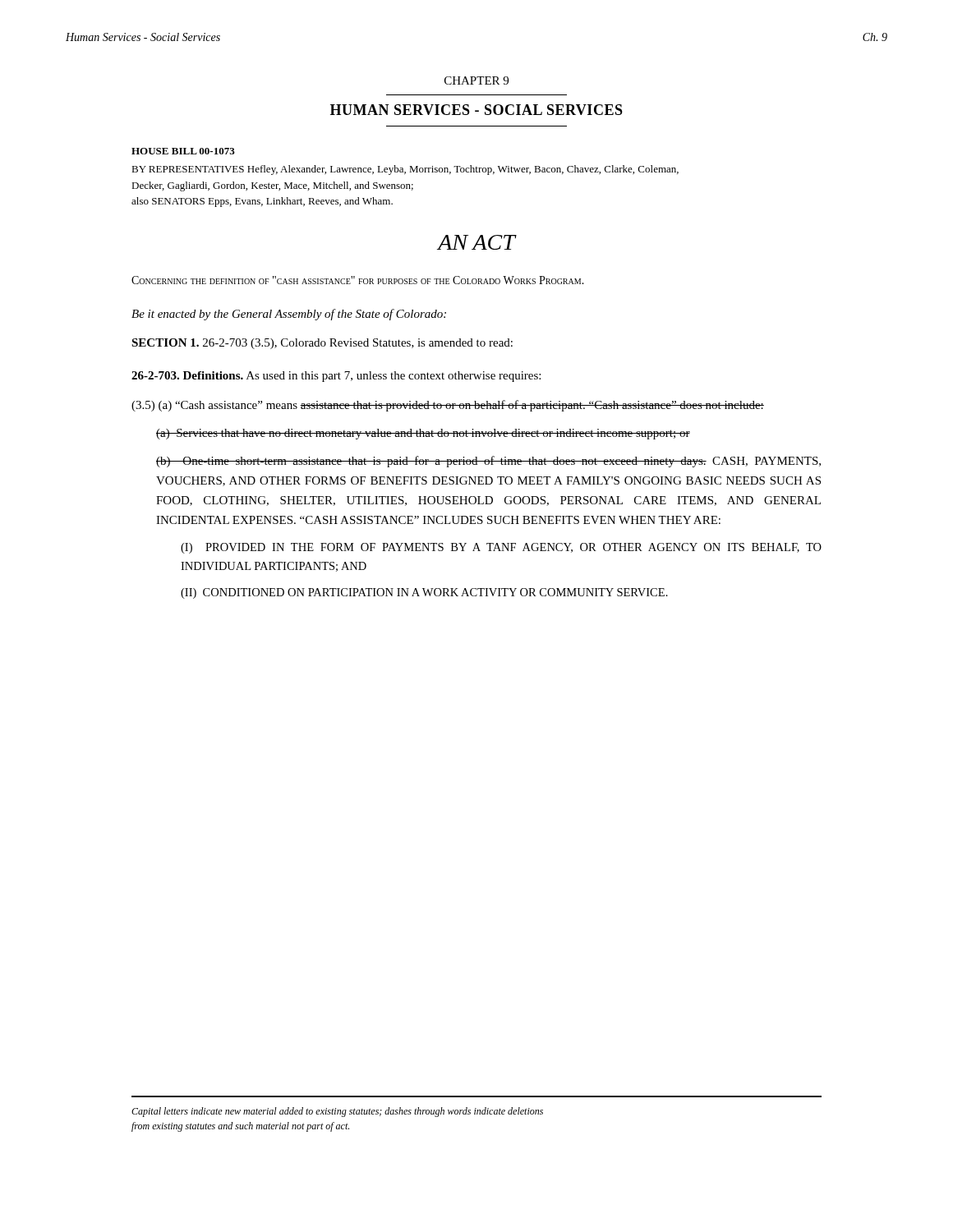Find the footnote that says "Capital letters indicate"
Viewport: 953px width, 1232px height.
pyautogui.click(x=337, y=1119)
